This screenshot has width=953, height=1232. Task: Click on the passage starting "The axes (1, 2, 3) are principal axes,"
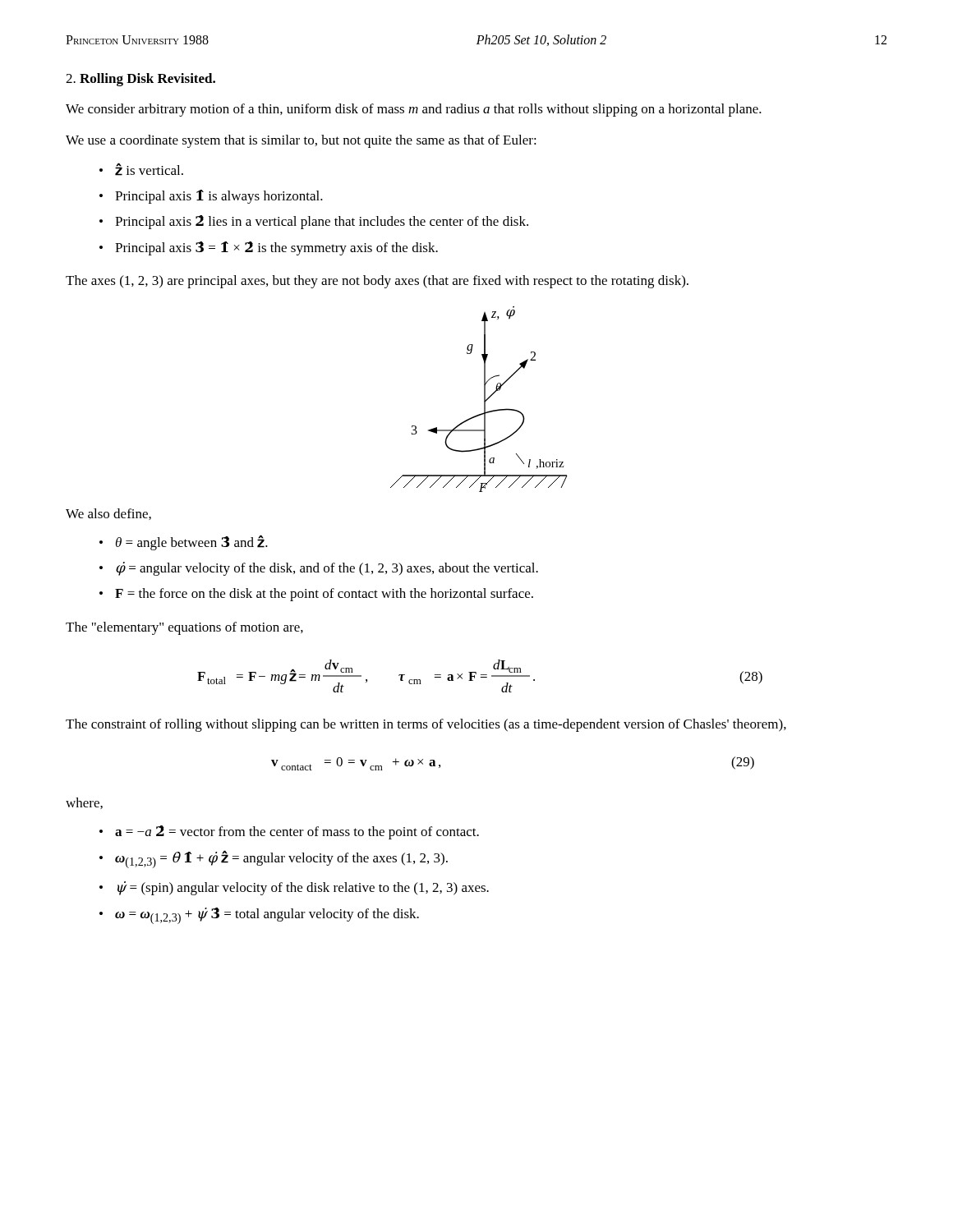[x=378, y=281]
